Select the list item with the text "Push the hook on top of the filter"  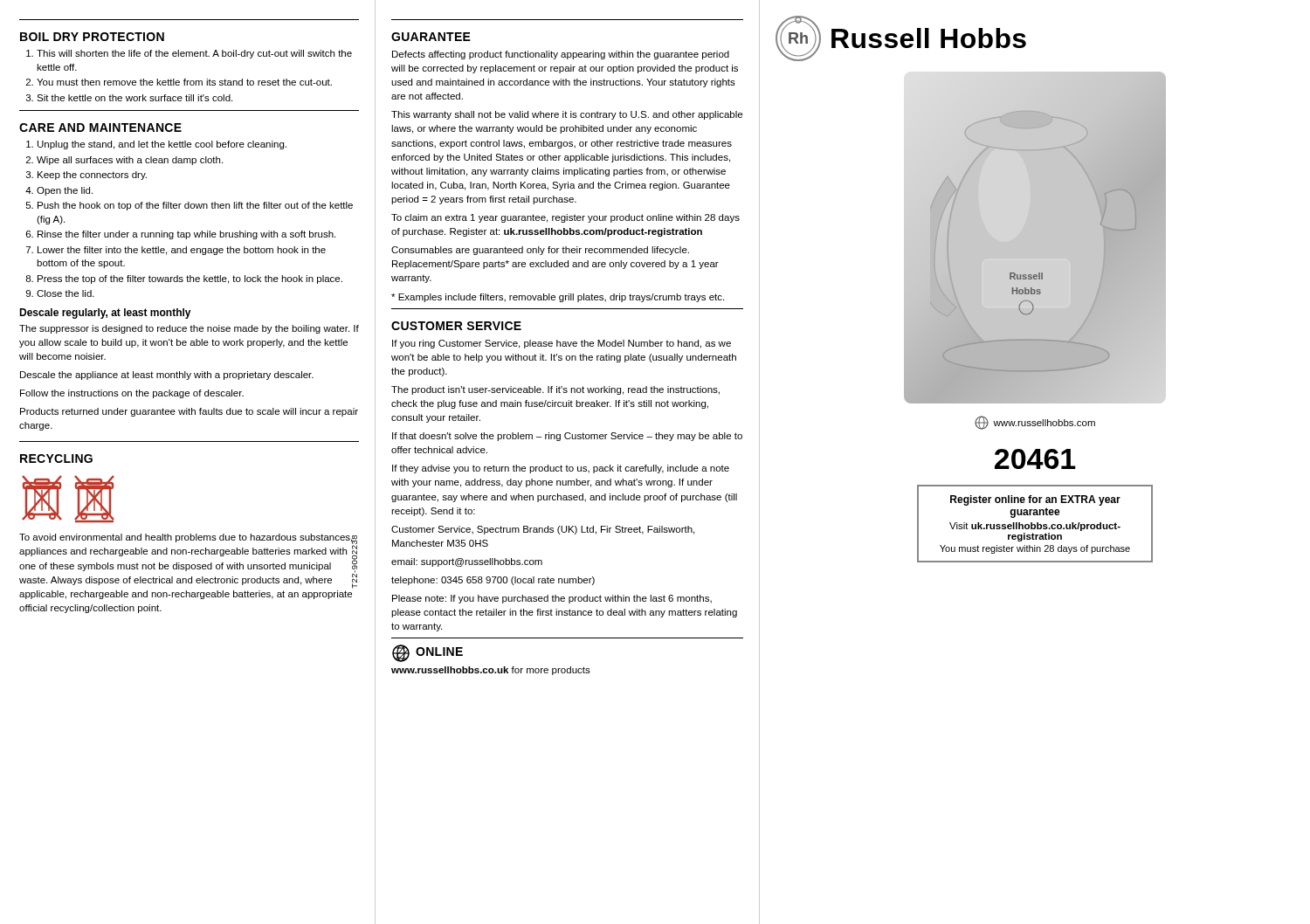(198, 213)
